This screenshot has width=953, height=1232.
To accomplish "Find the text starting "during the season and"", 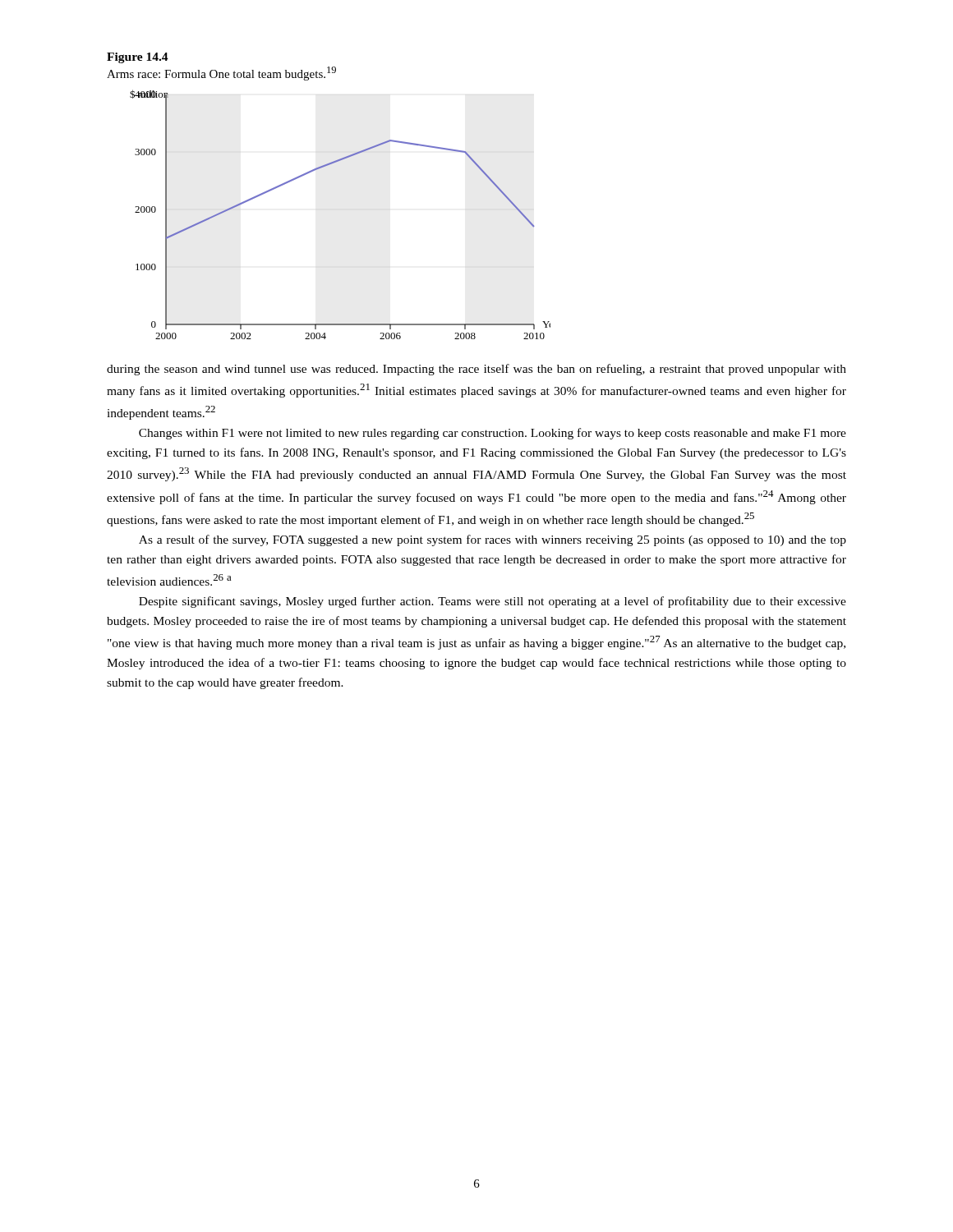I will click(x=476, y=391).
